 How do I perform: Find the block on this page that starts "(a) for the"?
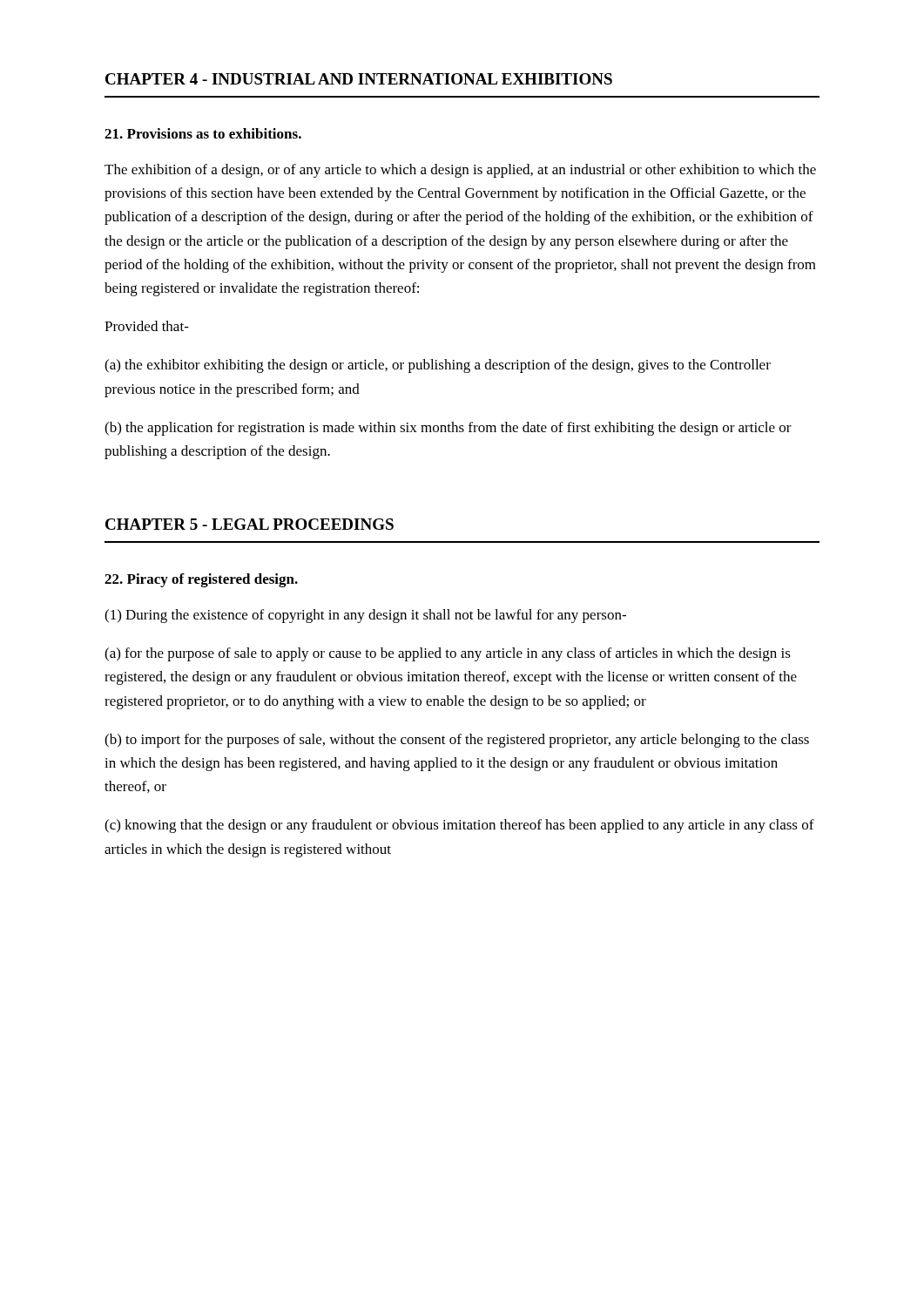(462, 677)
